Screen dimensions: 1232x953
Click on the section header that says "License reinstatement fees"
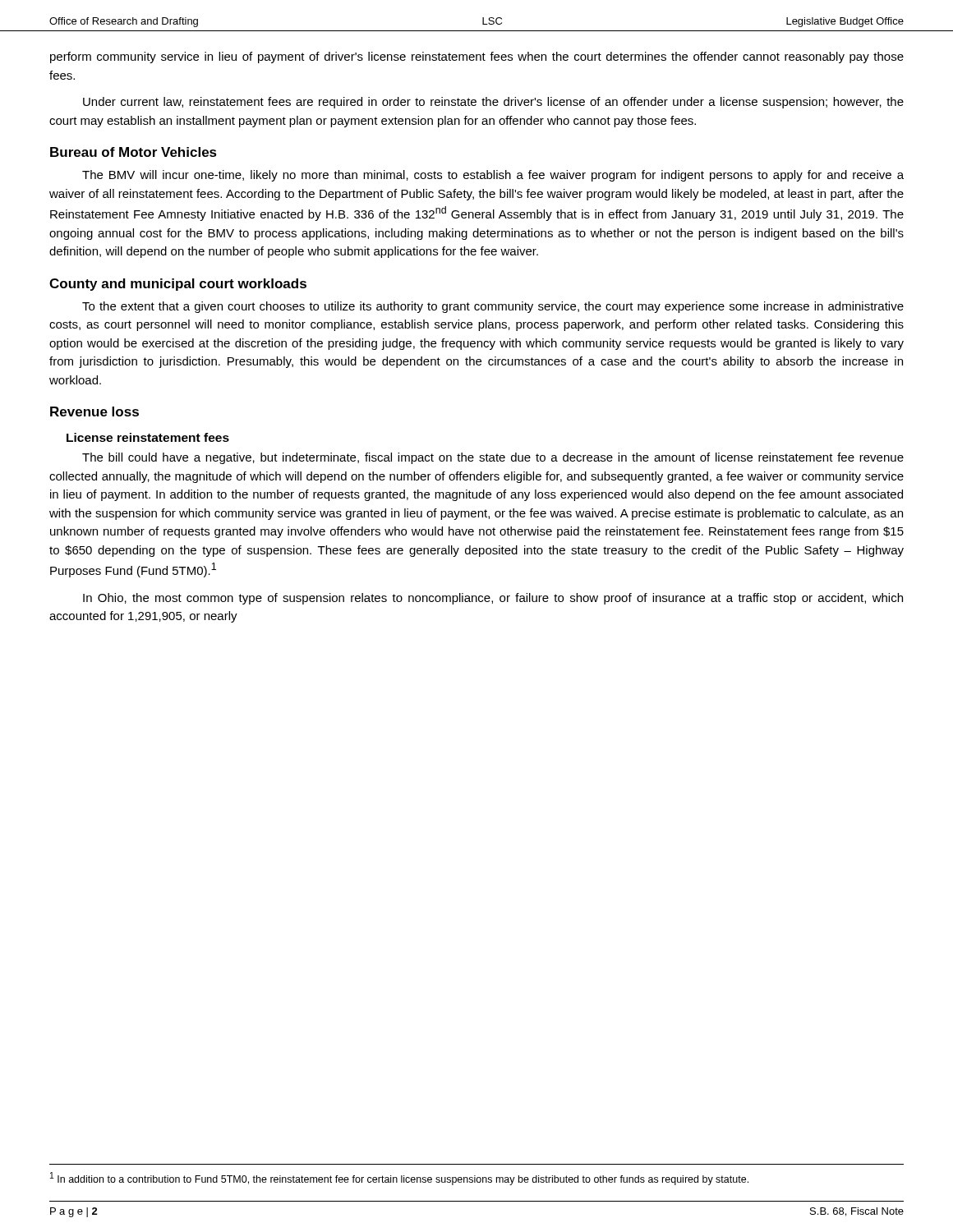[x=148, y=437]
